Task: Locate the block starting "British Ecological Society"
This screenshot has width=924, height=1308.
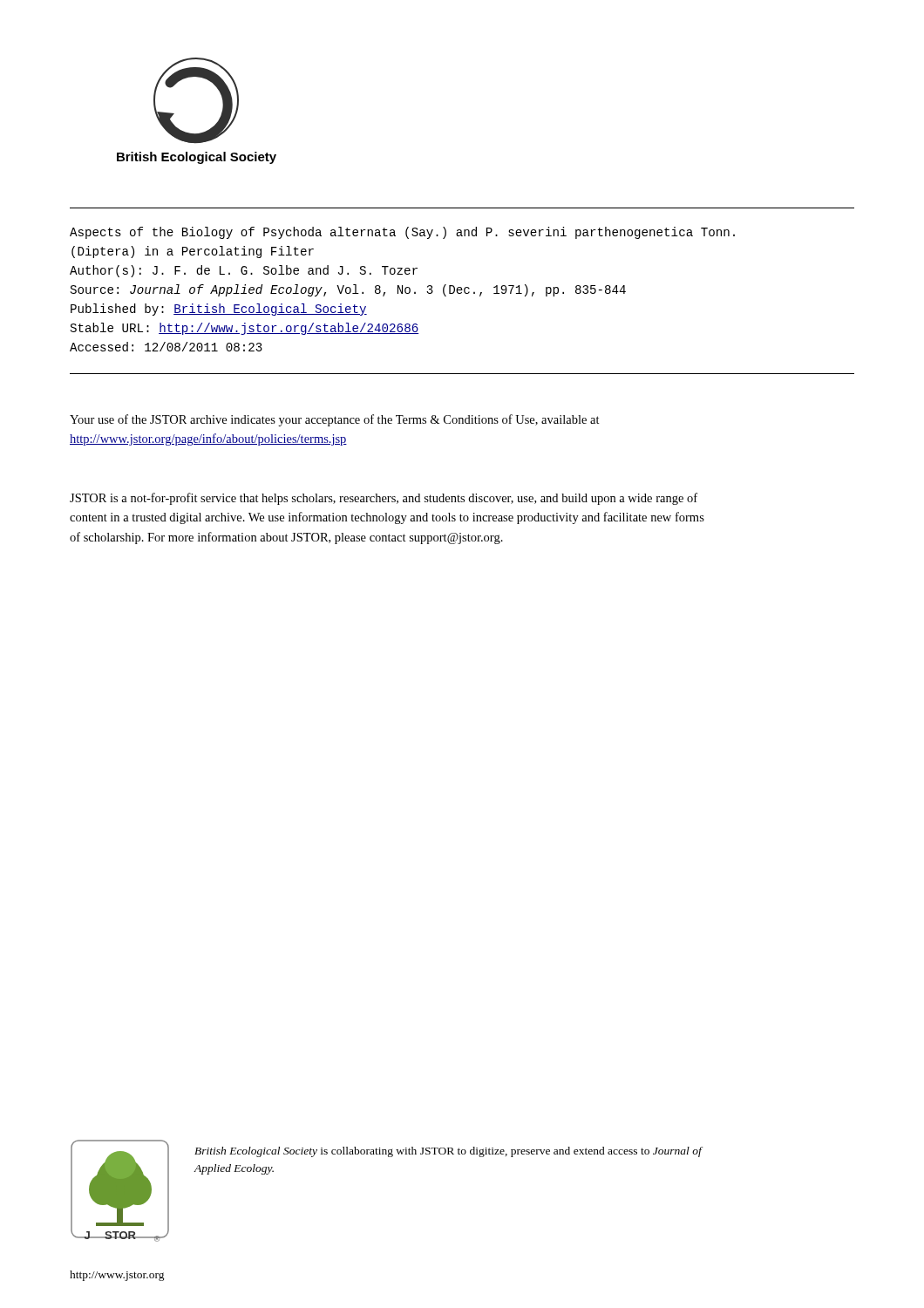Action: coord(448,1159)
